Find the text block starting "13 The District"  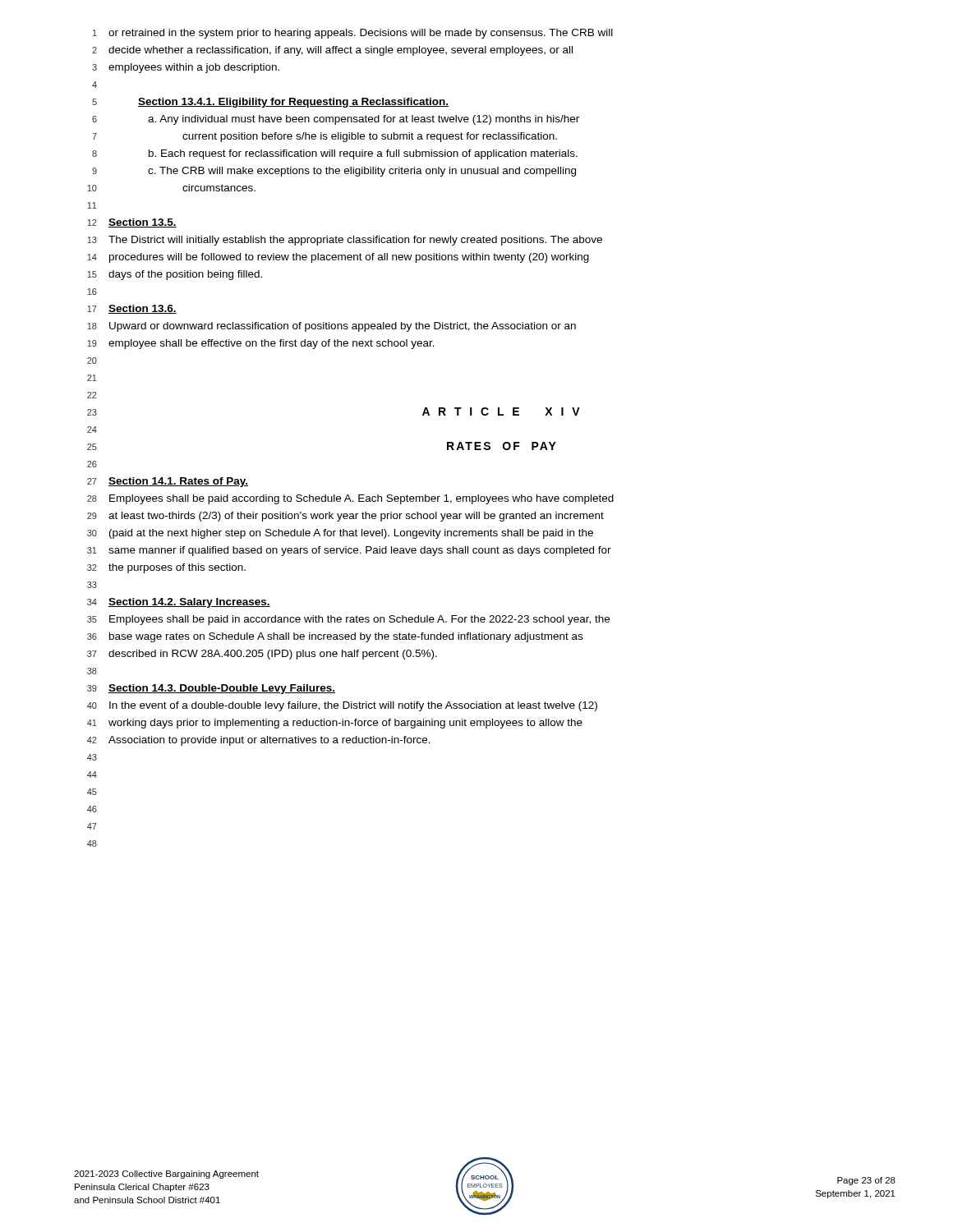tap(485, 257)
